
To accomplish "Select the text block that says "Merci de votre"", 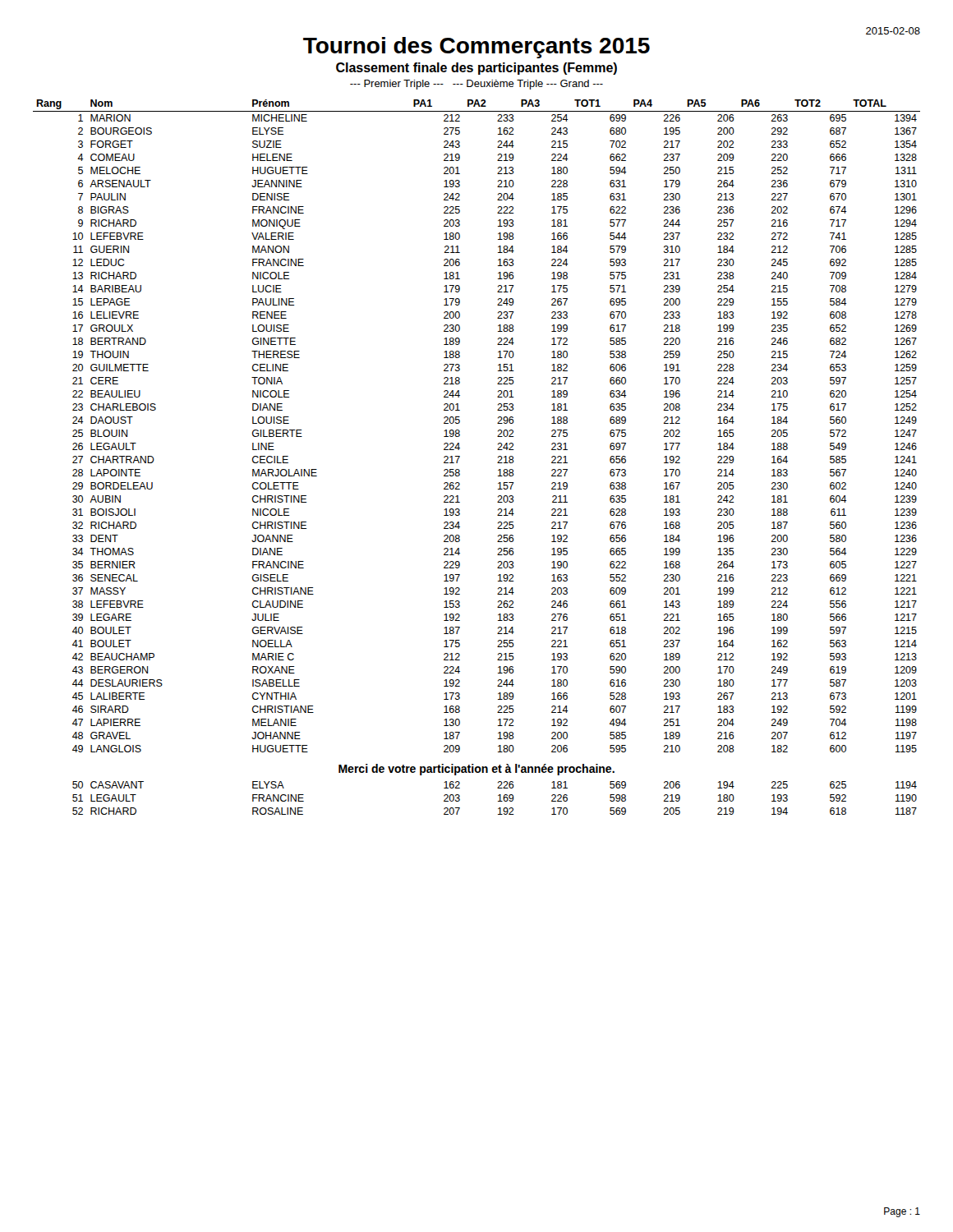I will pyautogui.click(x=476, y=769).
